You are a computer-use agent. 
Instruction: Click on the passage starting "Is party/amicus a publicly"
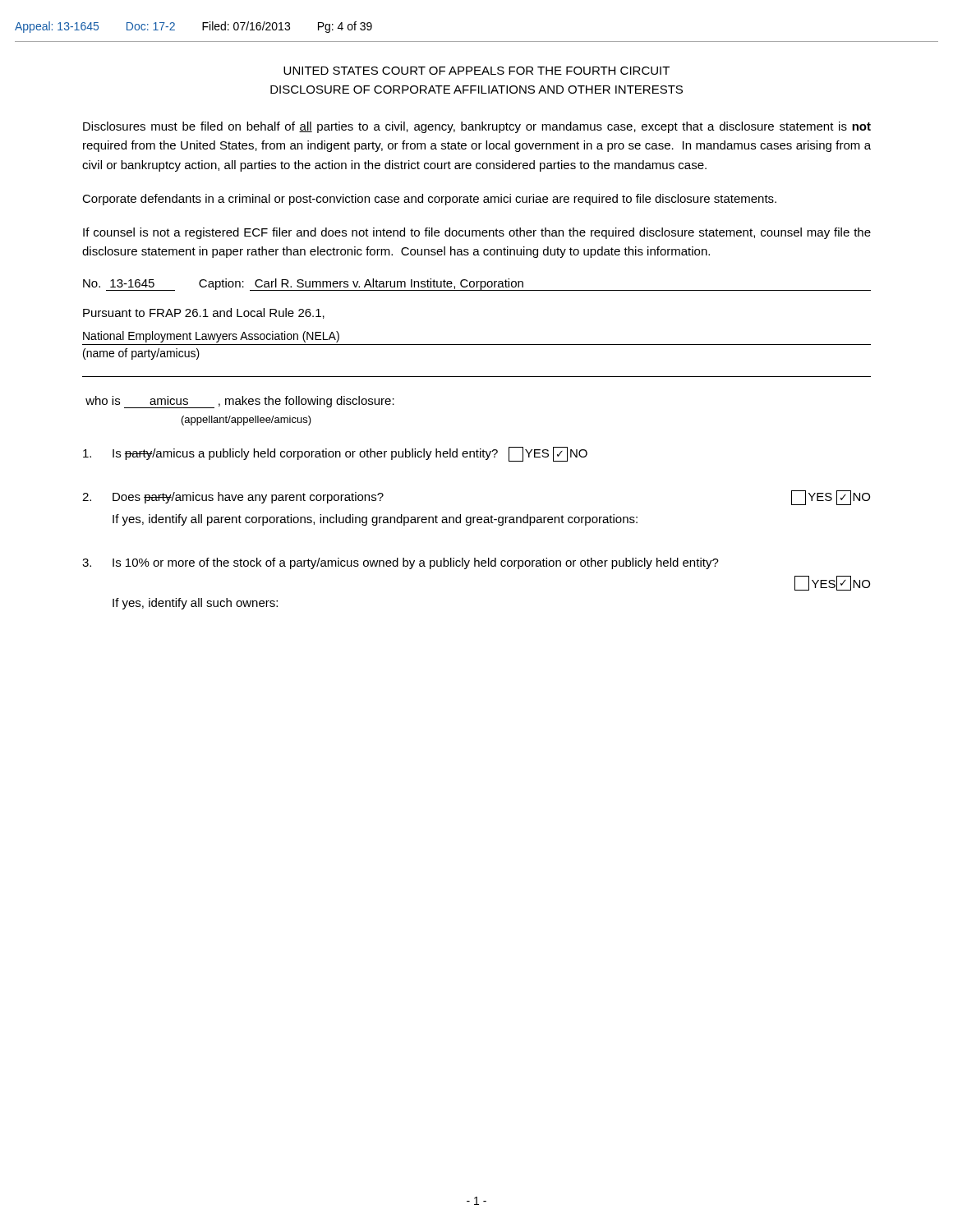click(x=476, y=453)
